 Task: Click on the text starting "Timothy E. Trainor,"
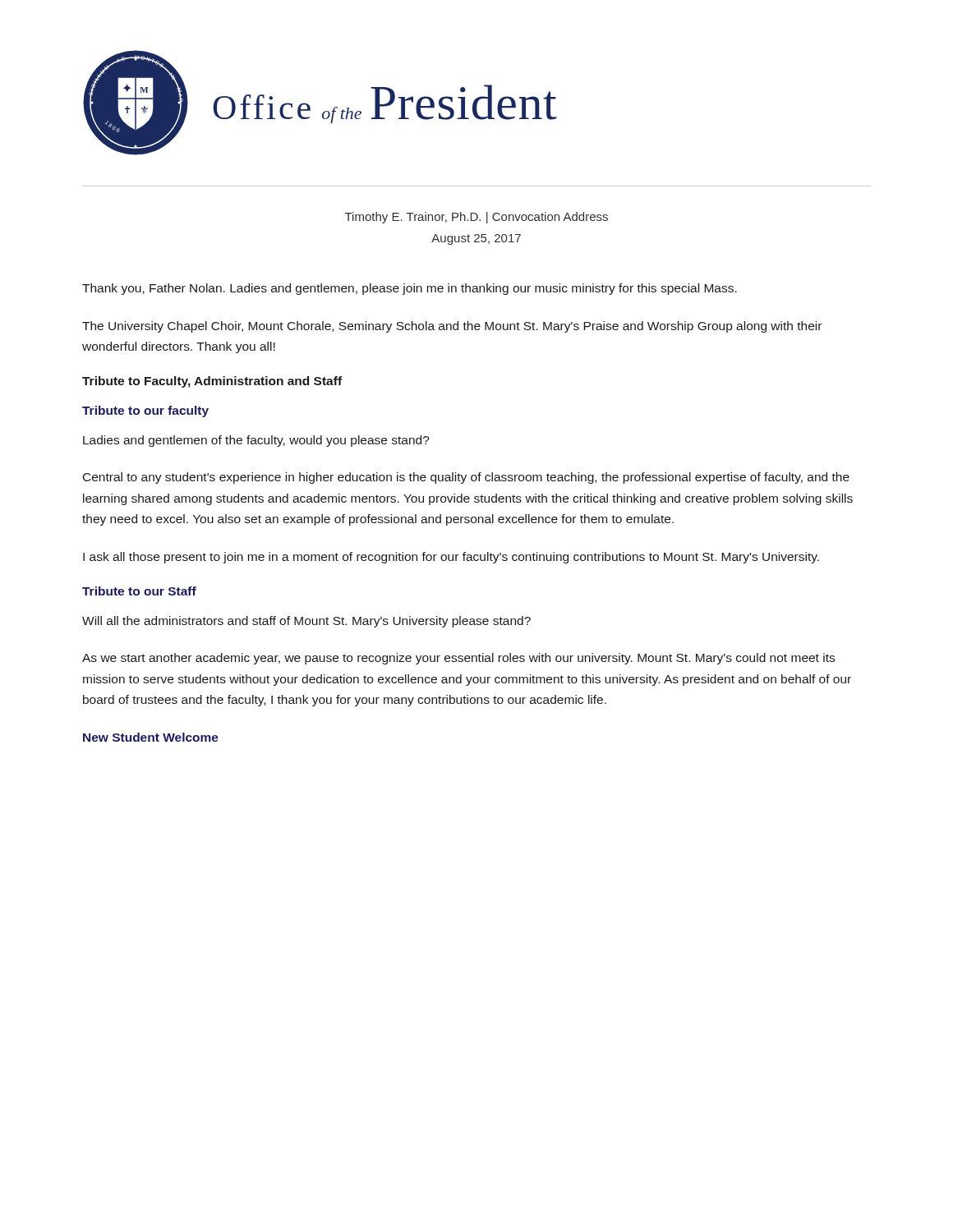476,227
